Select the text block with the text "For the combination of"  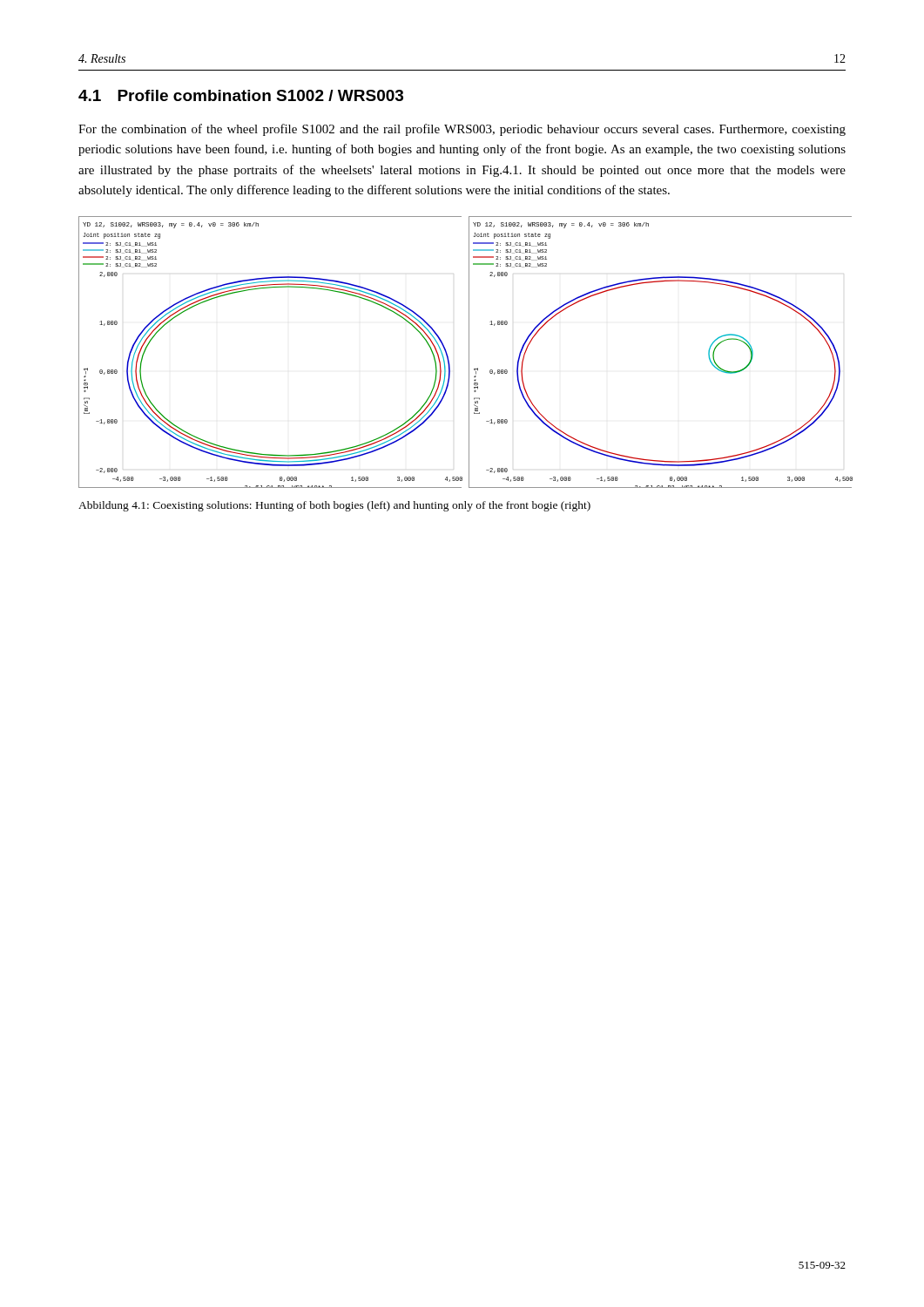click(x=462, y=159)
